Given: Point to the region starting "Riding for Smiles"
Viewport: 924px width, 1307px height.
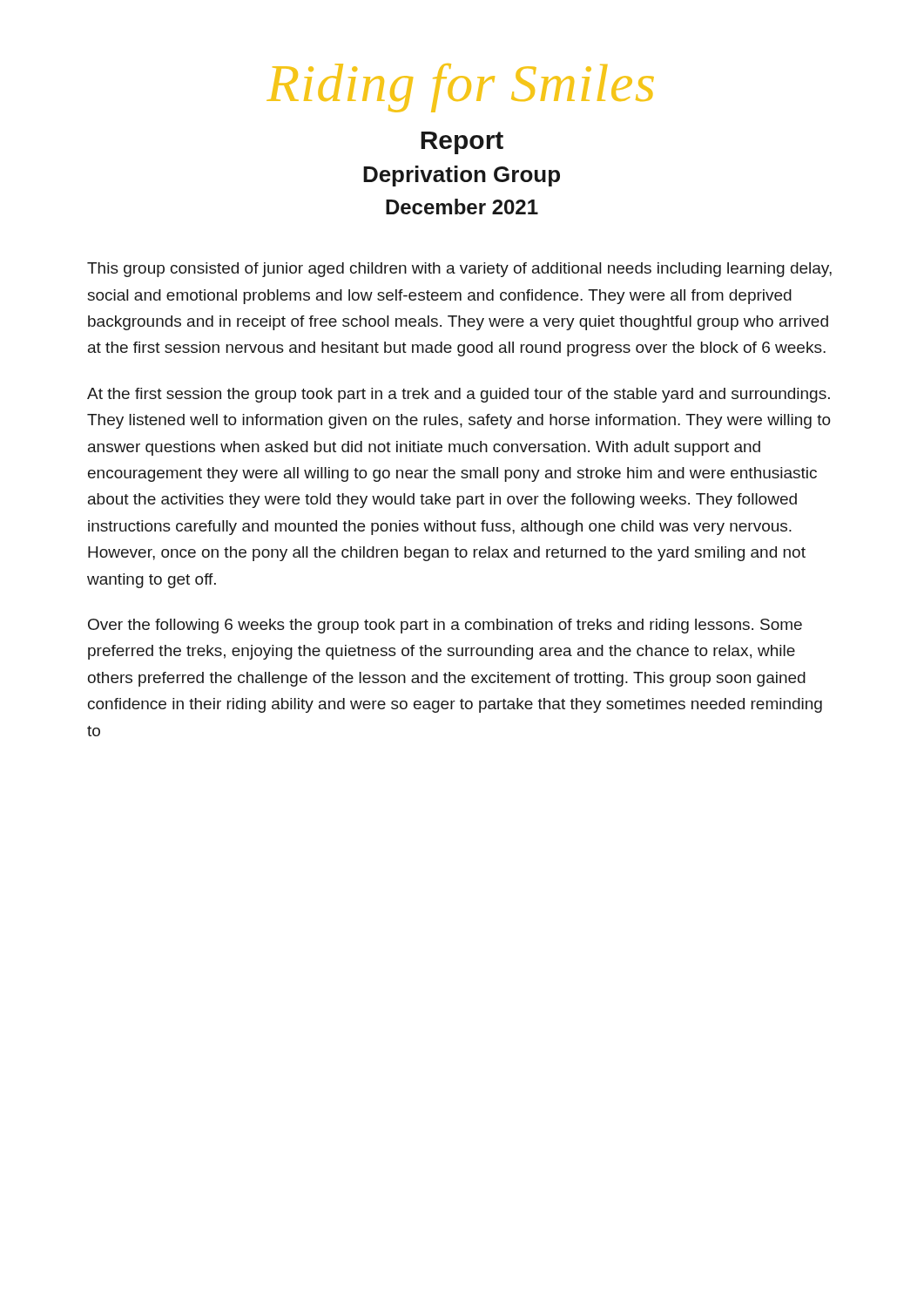Looking at the screenshot, I should point(462,83).
